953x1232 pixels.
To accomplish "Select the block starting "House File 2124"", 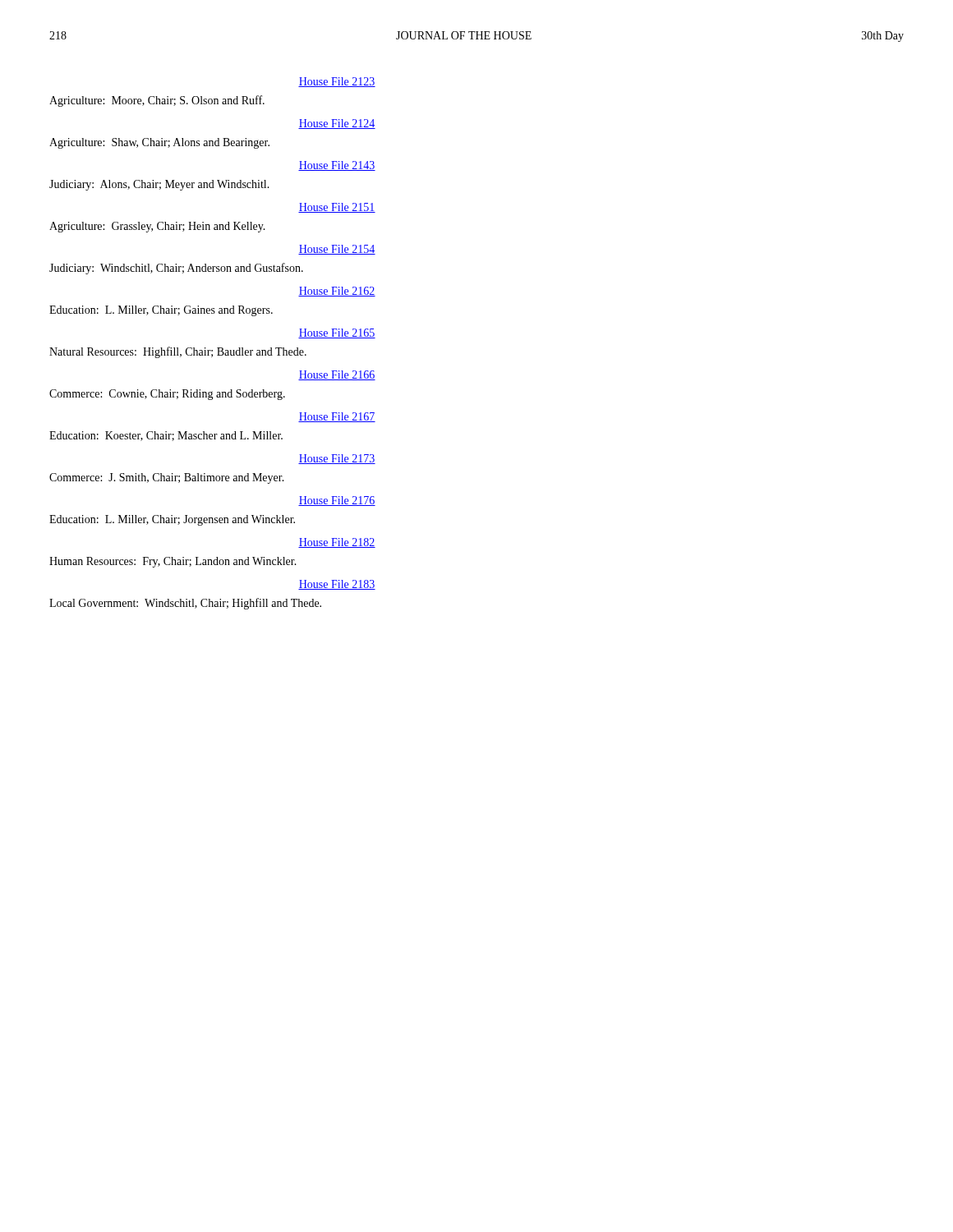I will pos(337,124).
